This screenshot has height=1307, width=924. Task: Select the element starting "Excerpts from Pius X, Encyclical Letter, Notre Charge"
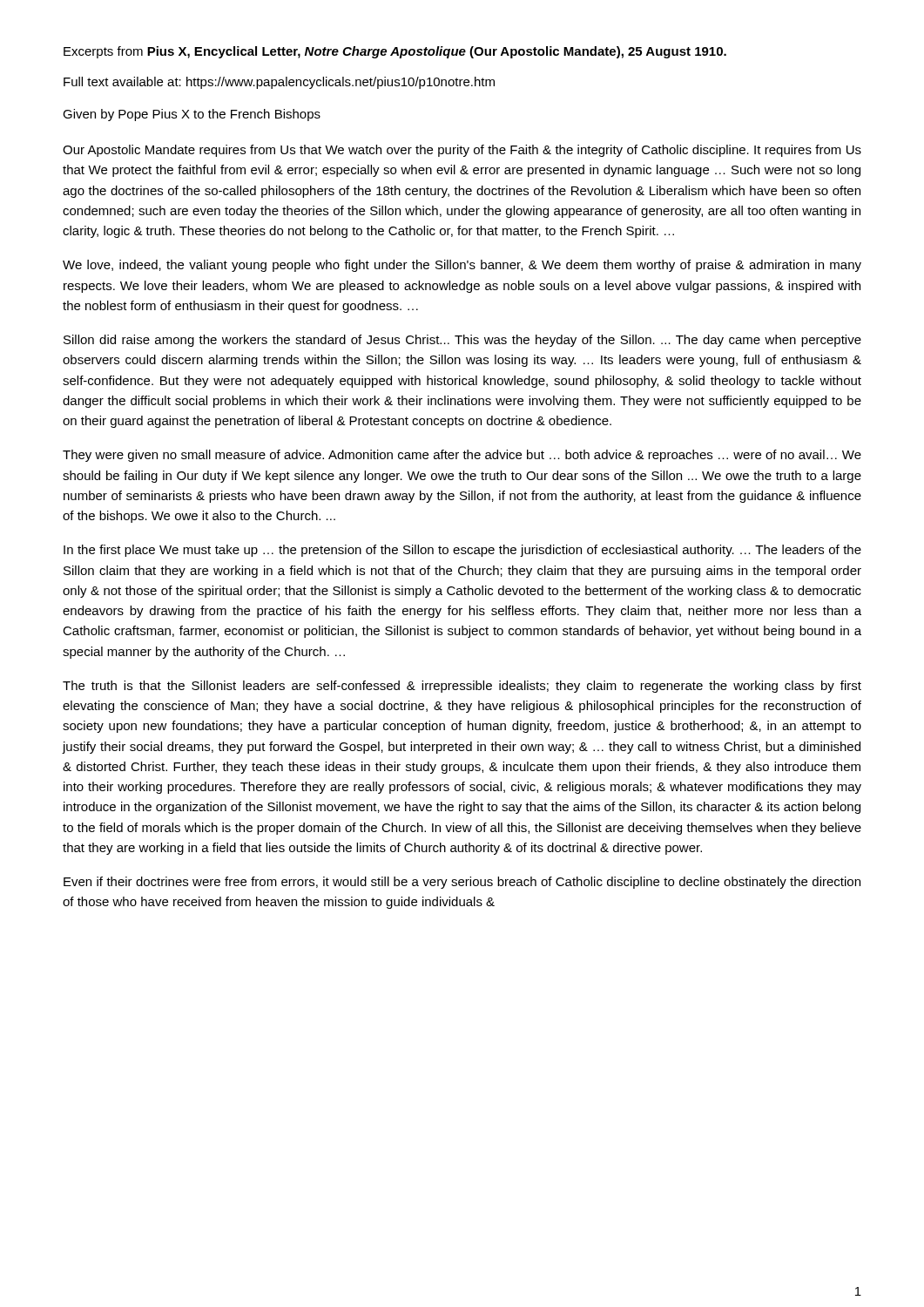coord(395,51)
